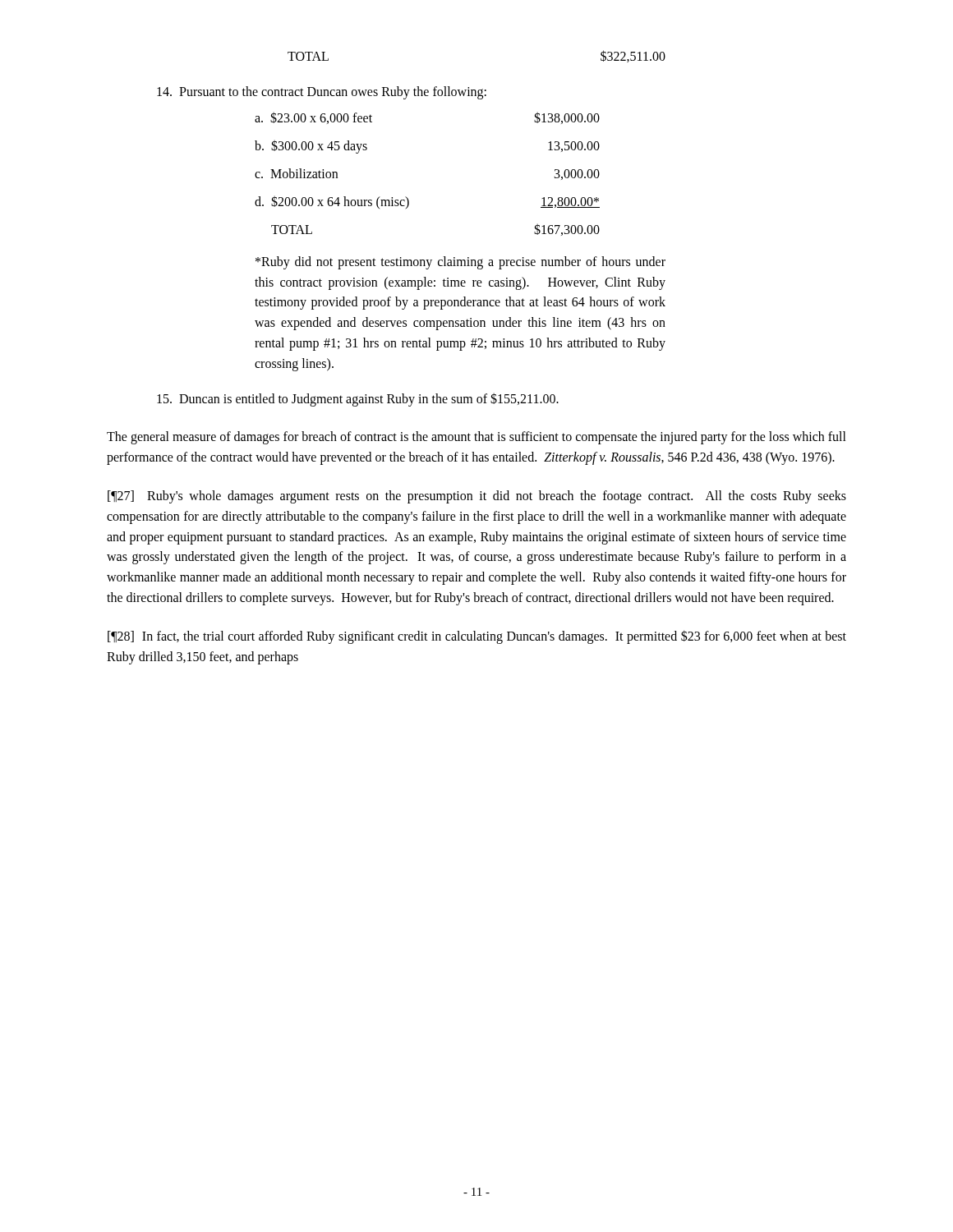Screen dimensions: 1232x953
Task: Where is the passage that starts "Duncan is entitled to Judgment against Ruby in"?
Action: click(x=358, y=398)
